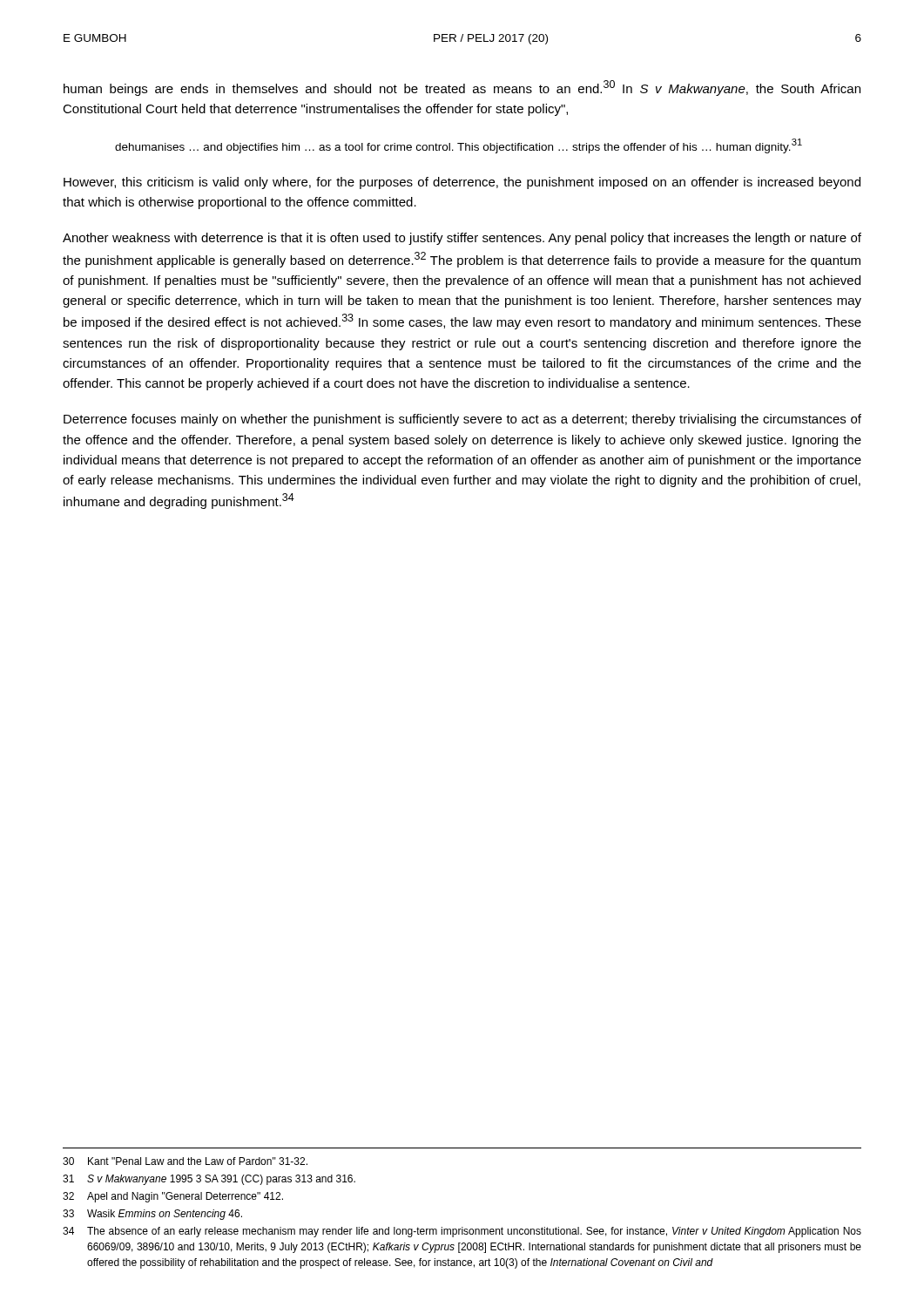Find the footnote that says "30 Kant "Penal Law and the"
Image resolution: width=924 pixels, height=1307 pixels.
[185, 1161]
